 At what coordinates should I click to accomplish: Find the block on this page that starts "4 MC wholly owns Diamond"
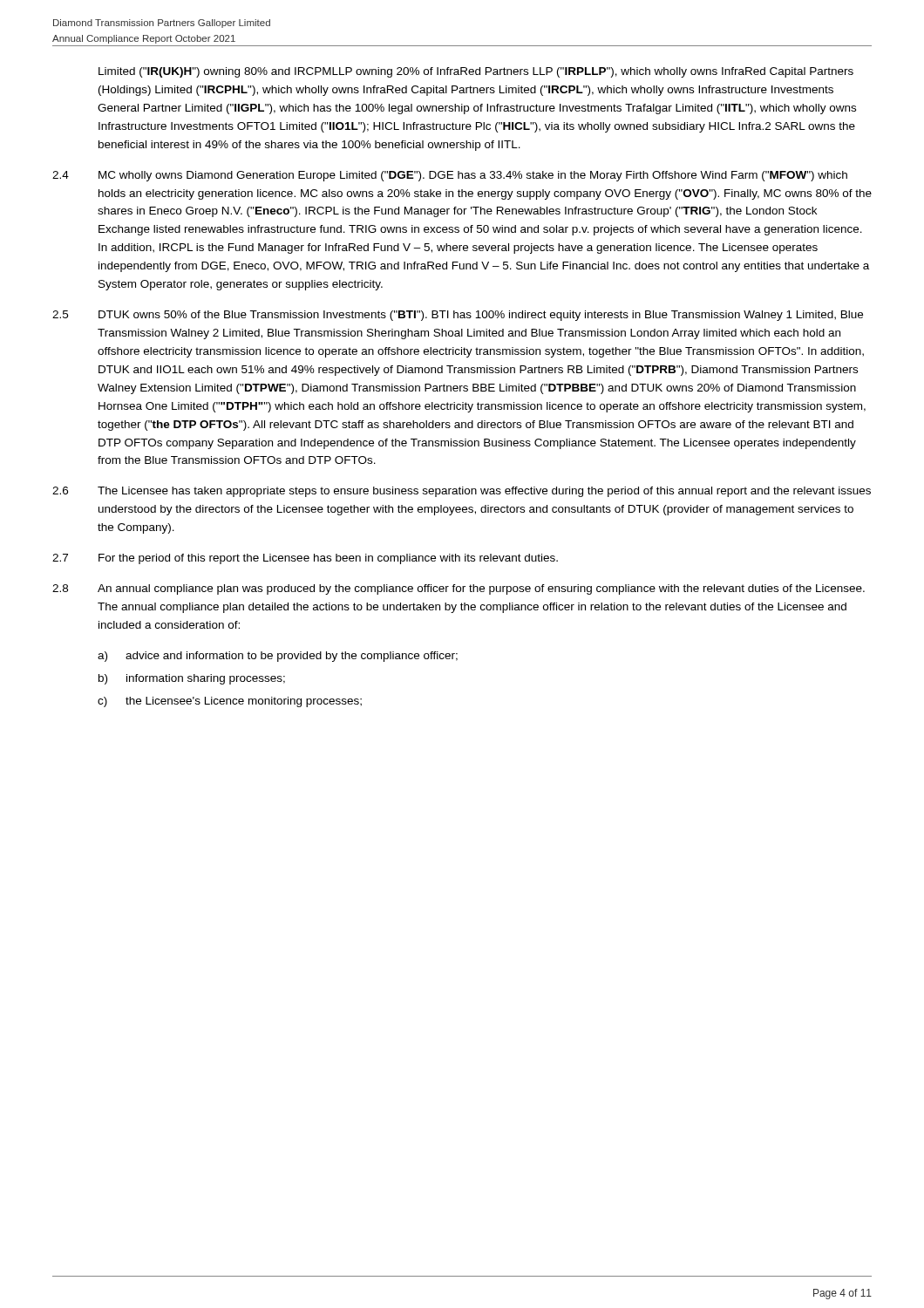pyautogui.click(x=462, y=230)
